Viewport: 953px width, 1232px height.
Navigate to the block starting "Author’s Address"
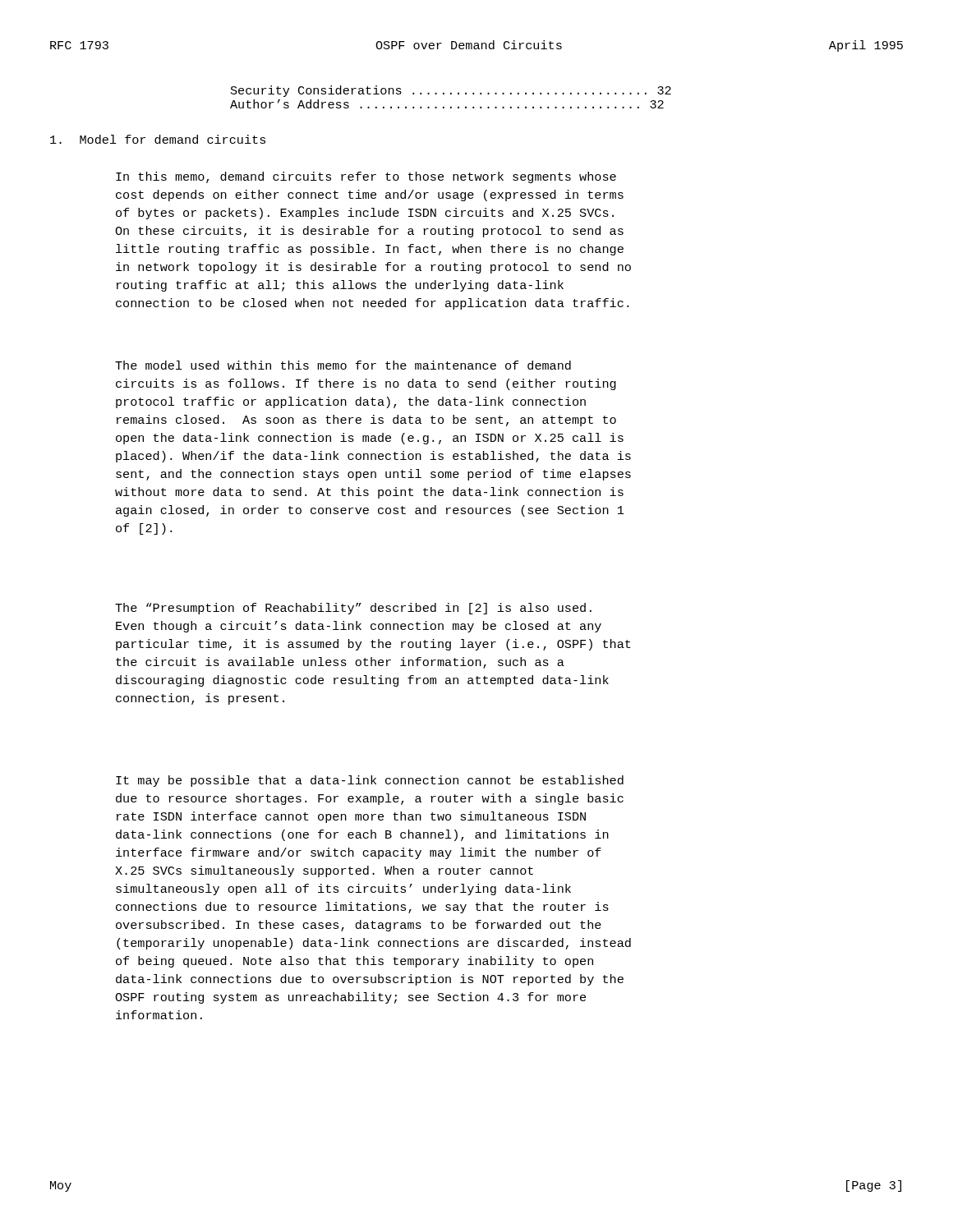pos(447,105)
